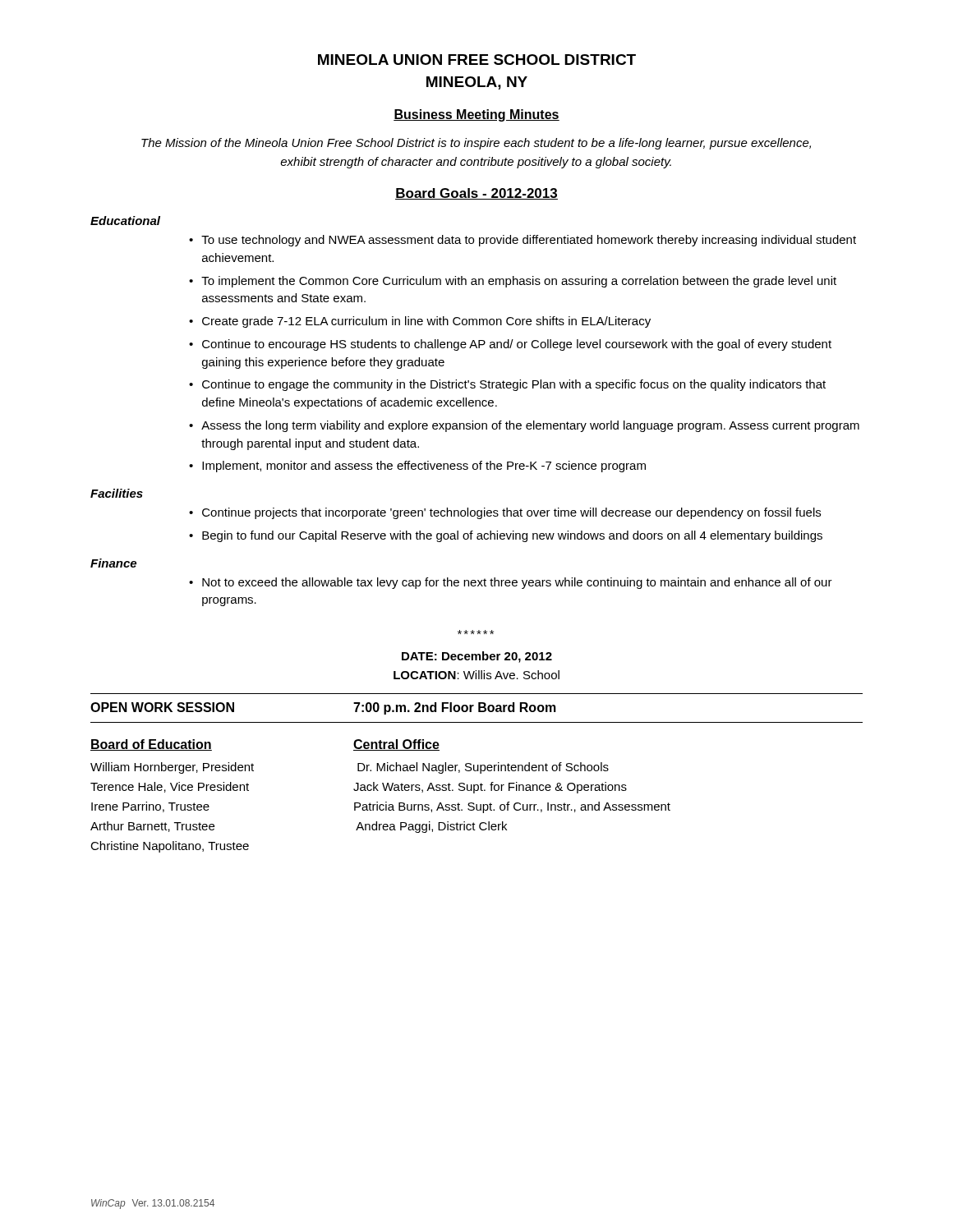Find the list item containing "•Continue to engage the"

pyautogui.click(x=526, y=394)
